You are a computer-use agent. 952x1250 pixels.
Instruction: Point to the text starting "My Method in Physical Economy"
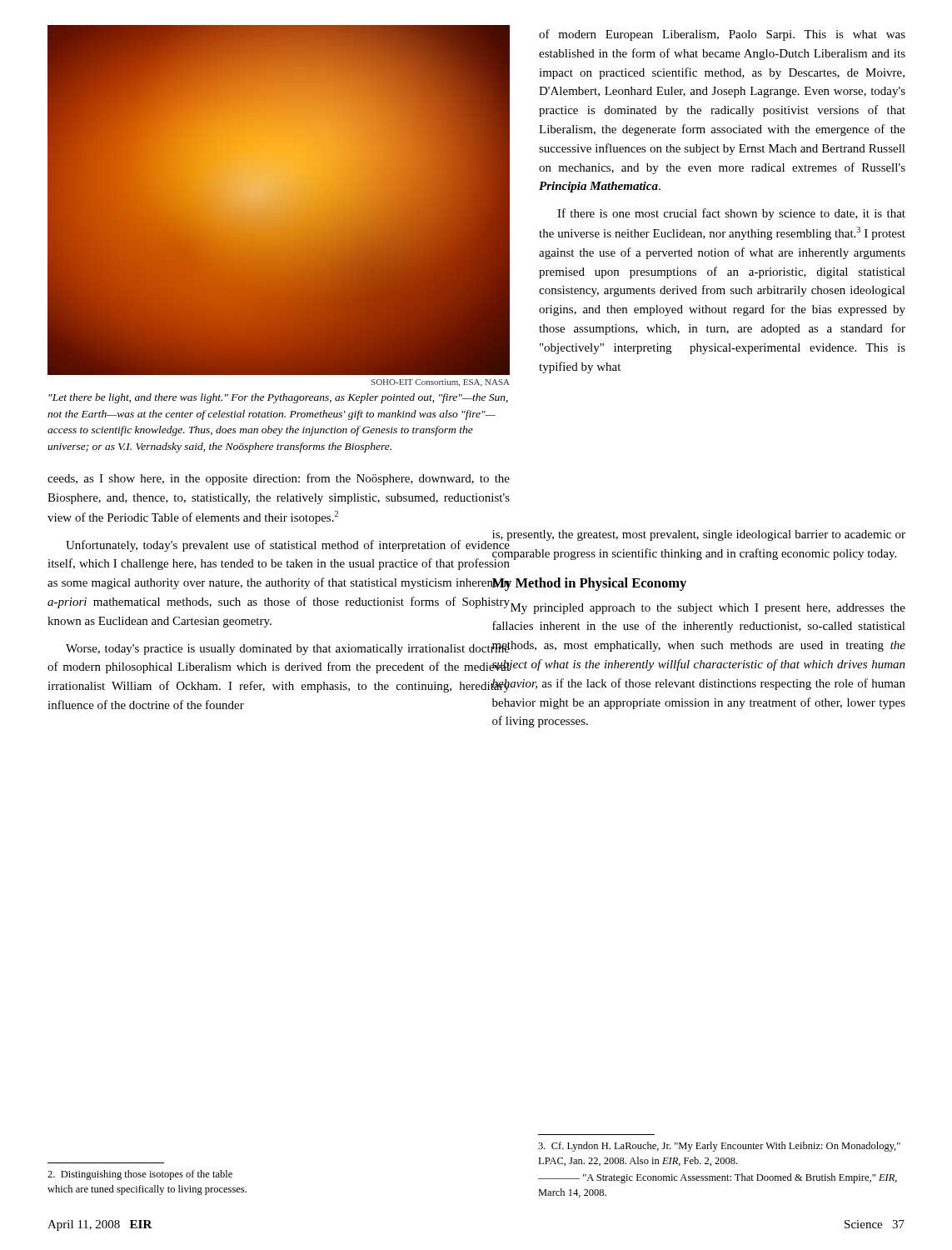pos(589,583)
